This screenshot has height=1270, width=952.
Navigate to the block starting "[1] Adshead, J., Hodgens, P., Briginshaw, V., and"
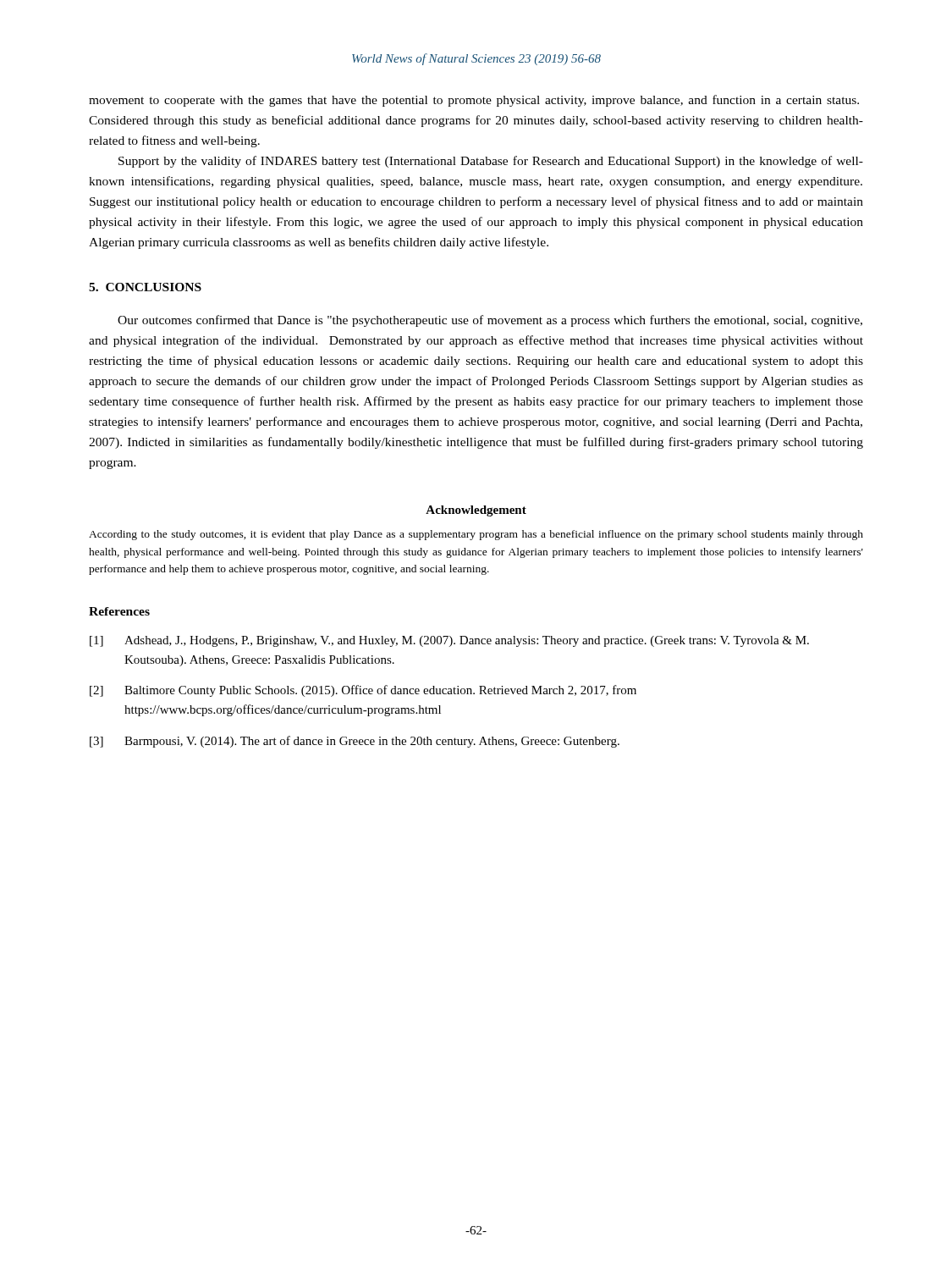(x=476, y=650)
